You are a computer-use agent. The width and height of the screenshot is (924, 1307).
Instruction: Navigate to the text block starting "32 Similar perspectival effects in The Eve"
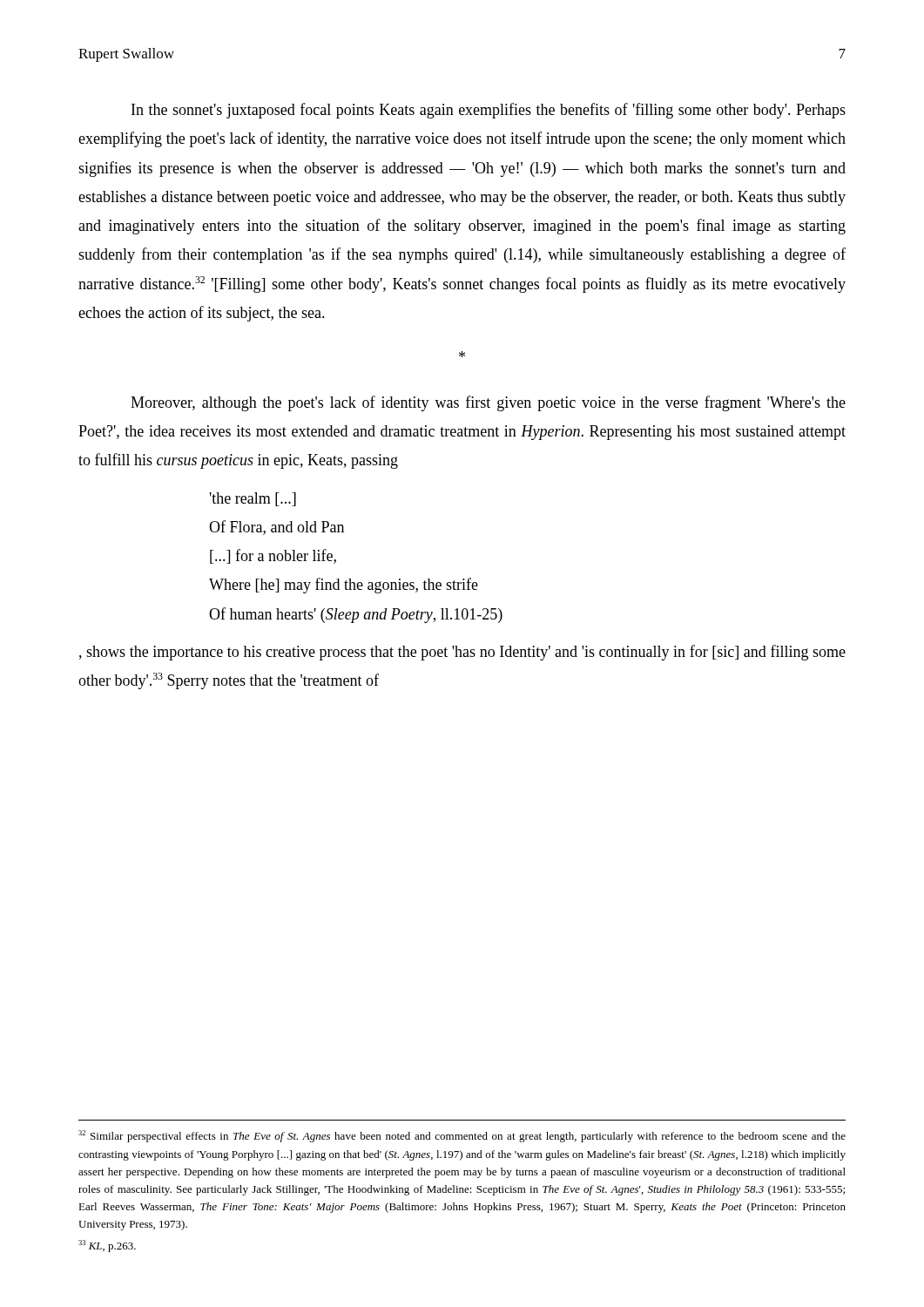tap(462, 1191)
